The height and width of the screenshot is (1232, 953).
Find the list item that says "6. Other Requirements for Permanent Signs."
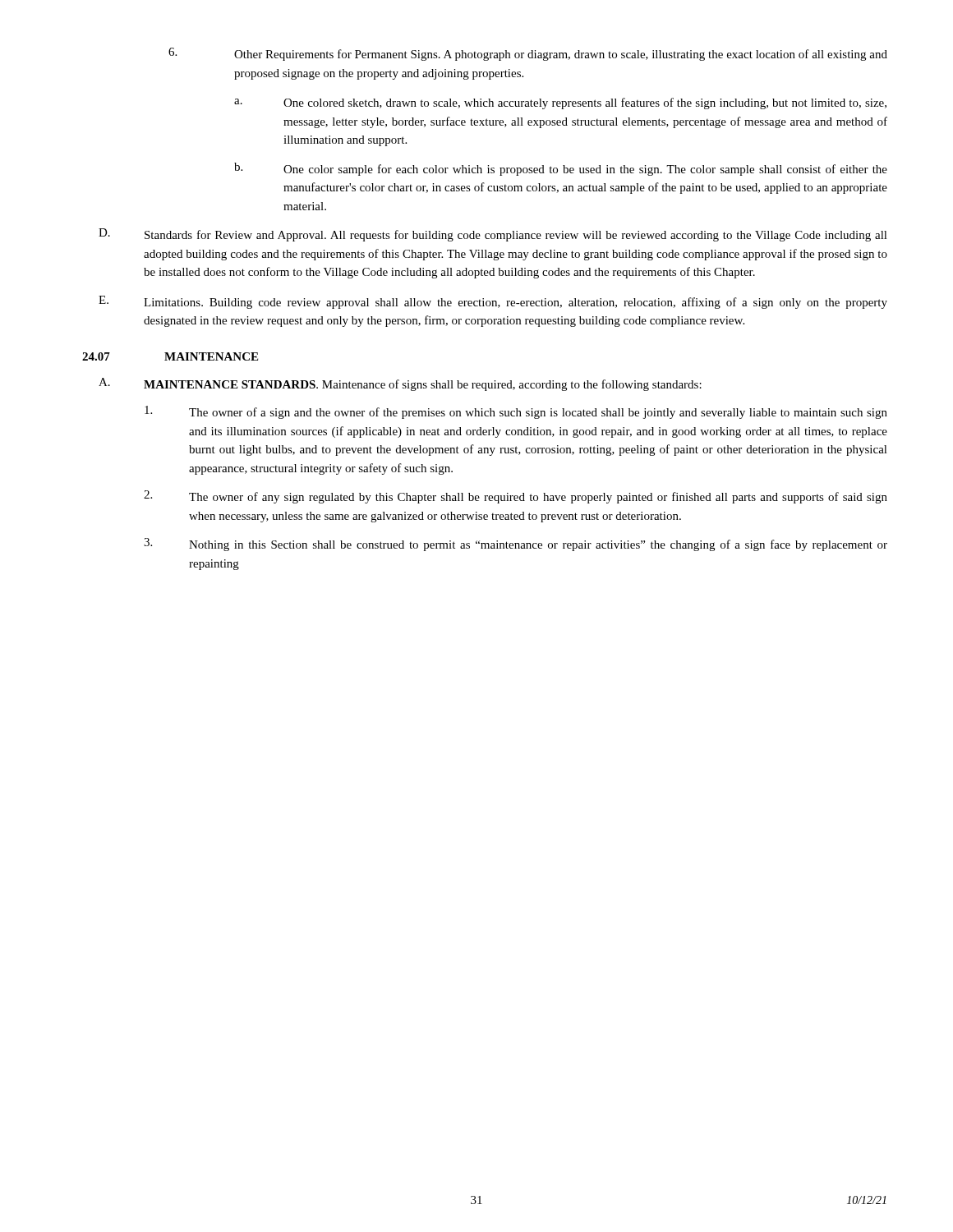point(485,64)
